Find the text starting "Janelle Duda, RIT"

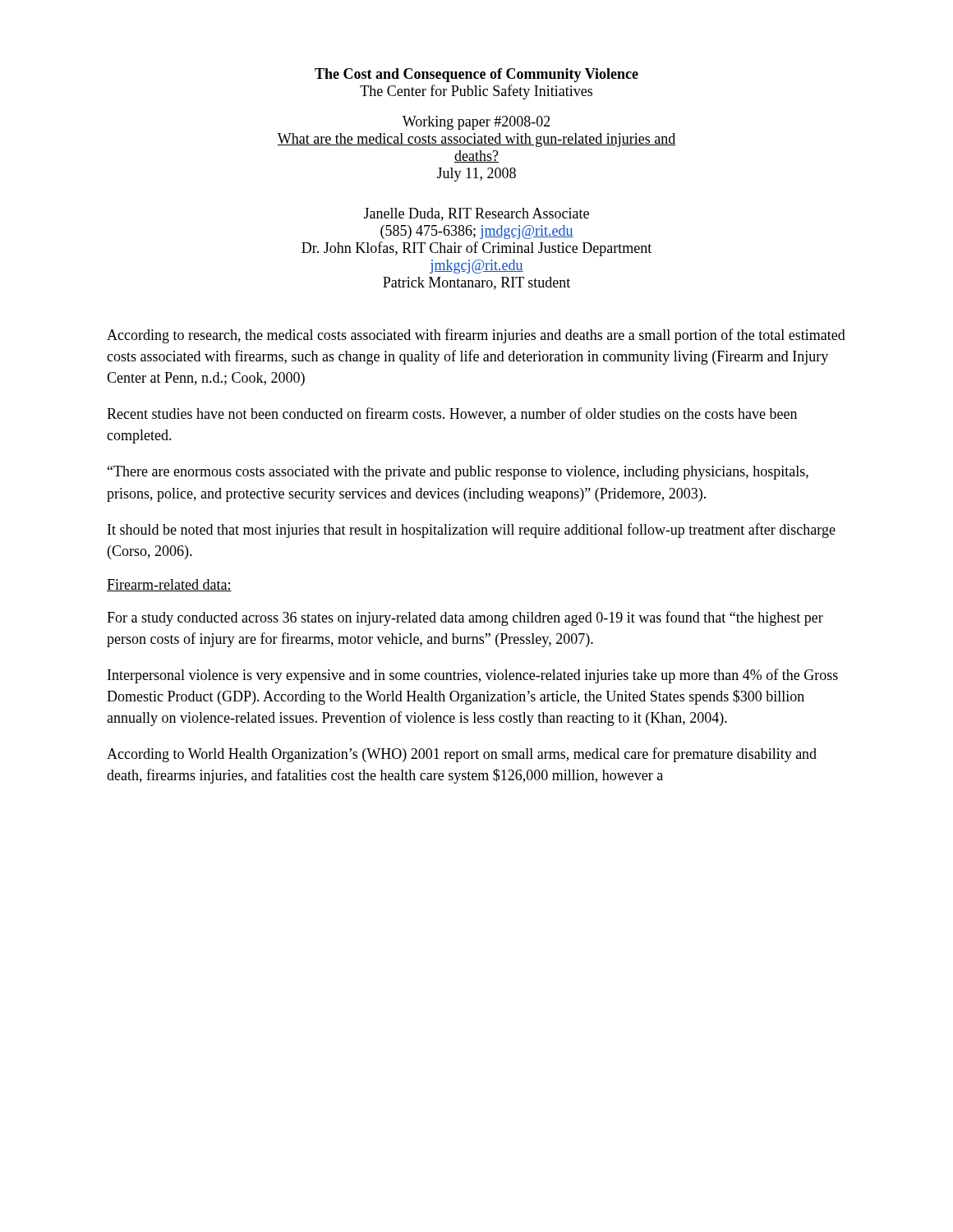[x=476, y=248]
